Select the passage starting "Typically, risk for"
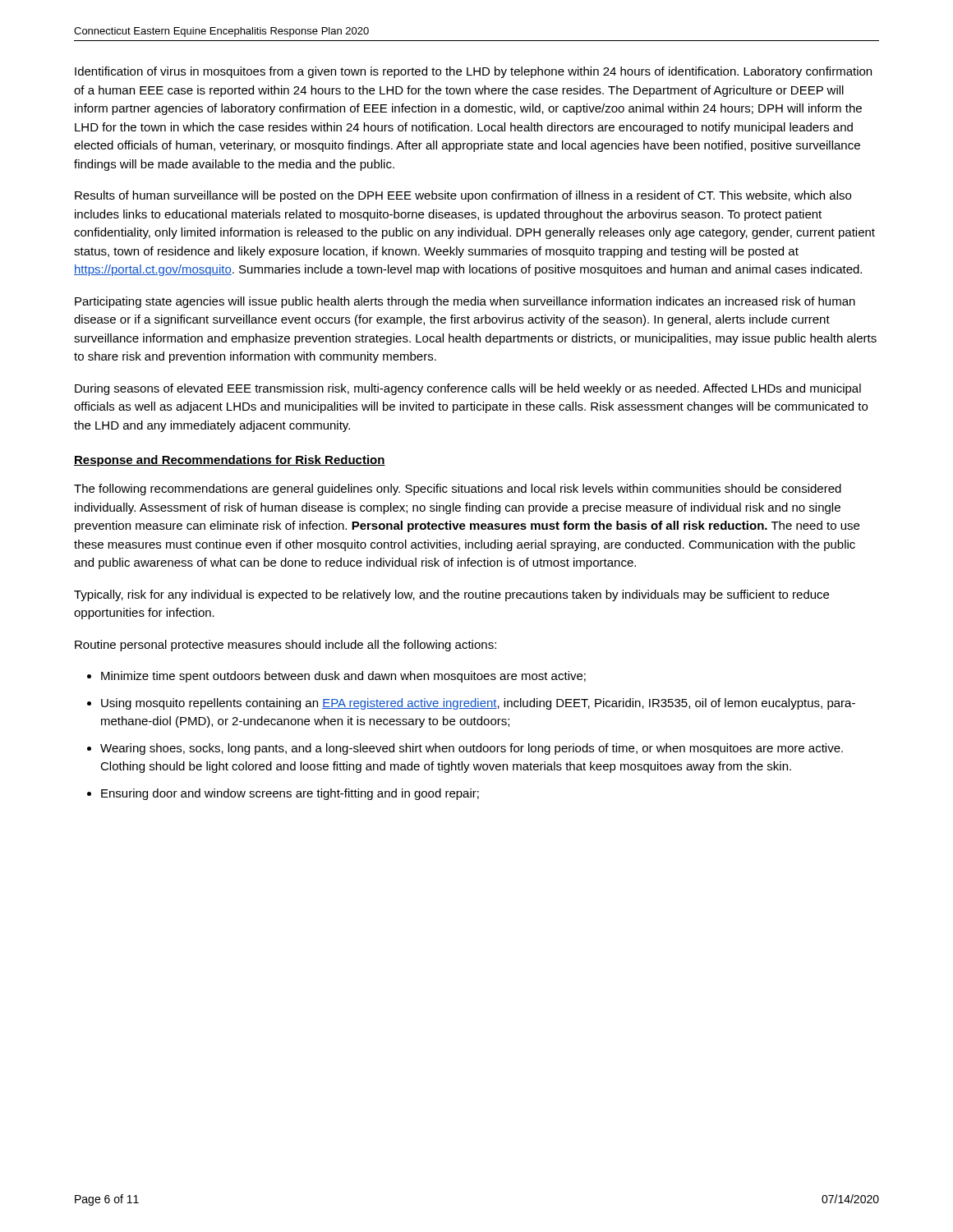953x1232 pixels. (476, 604)
